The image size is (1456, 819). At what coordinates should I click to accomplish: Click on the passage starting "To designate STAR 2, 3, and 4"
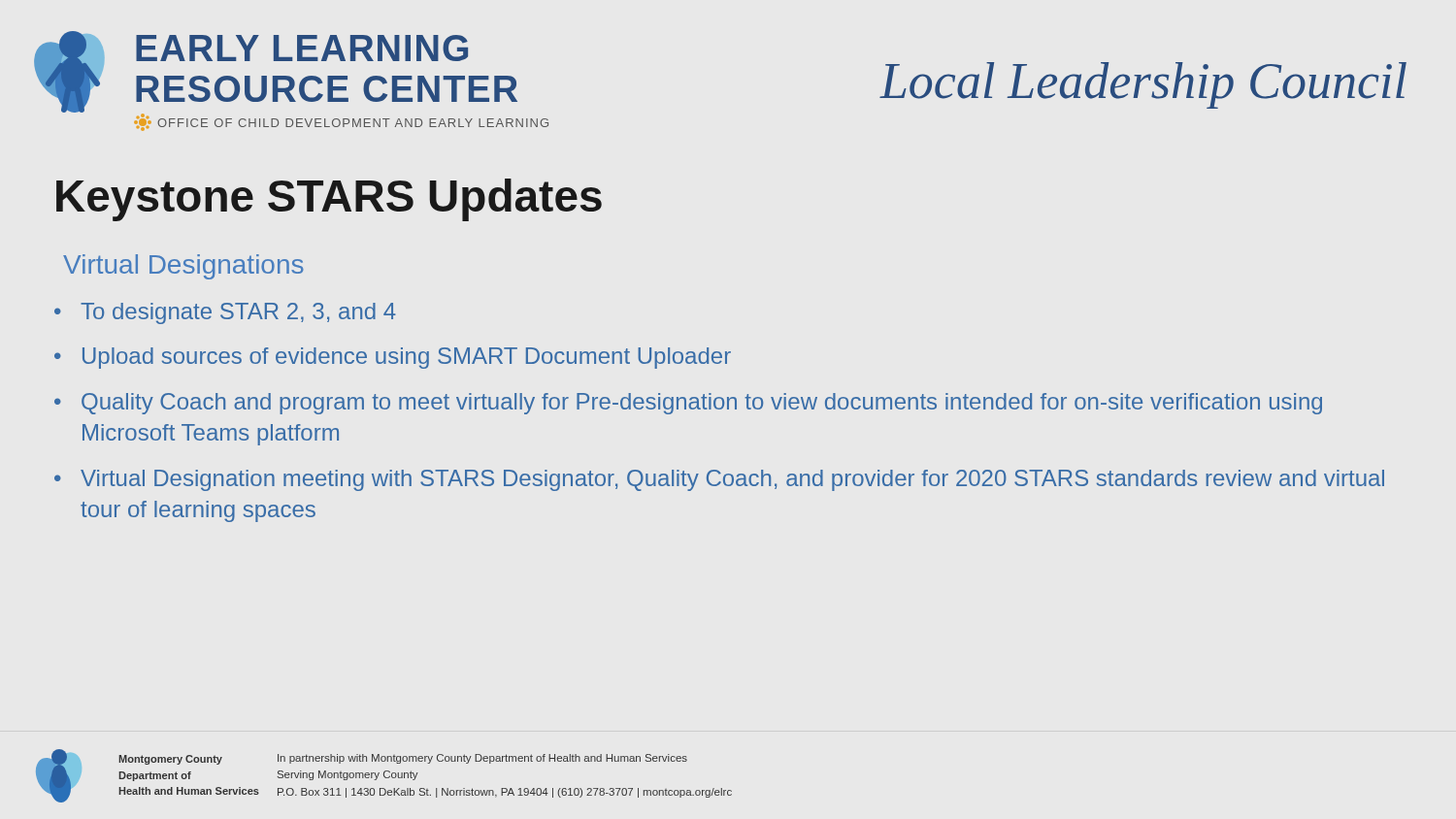pos(238,311)
